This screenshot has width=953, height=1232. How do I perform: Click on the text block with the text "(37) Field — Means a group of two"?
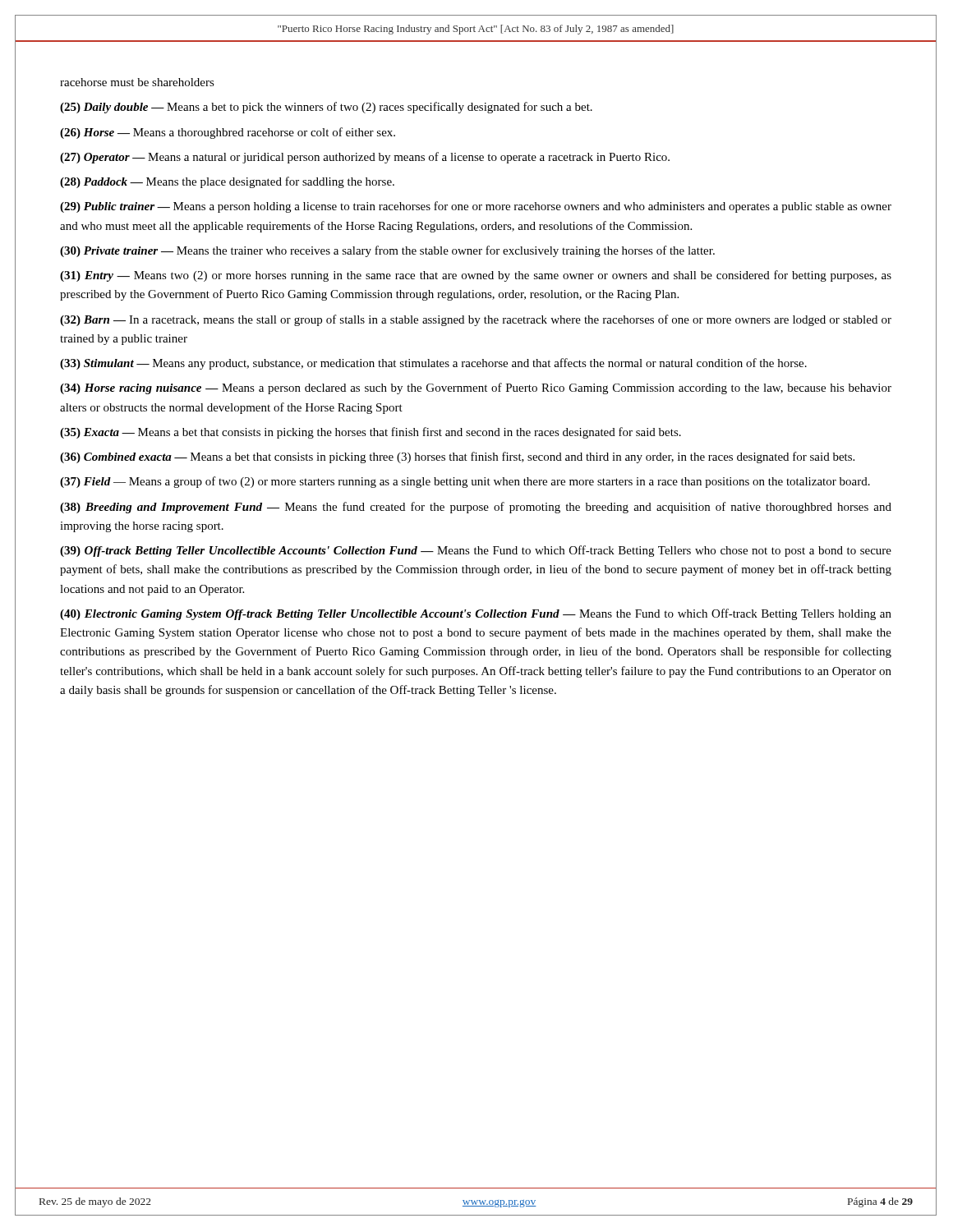click(465, 482)
